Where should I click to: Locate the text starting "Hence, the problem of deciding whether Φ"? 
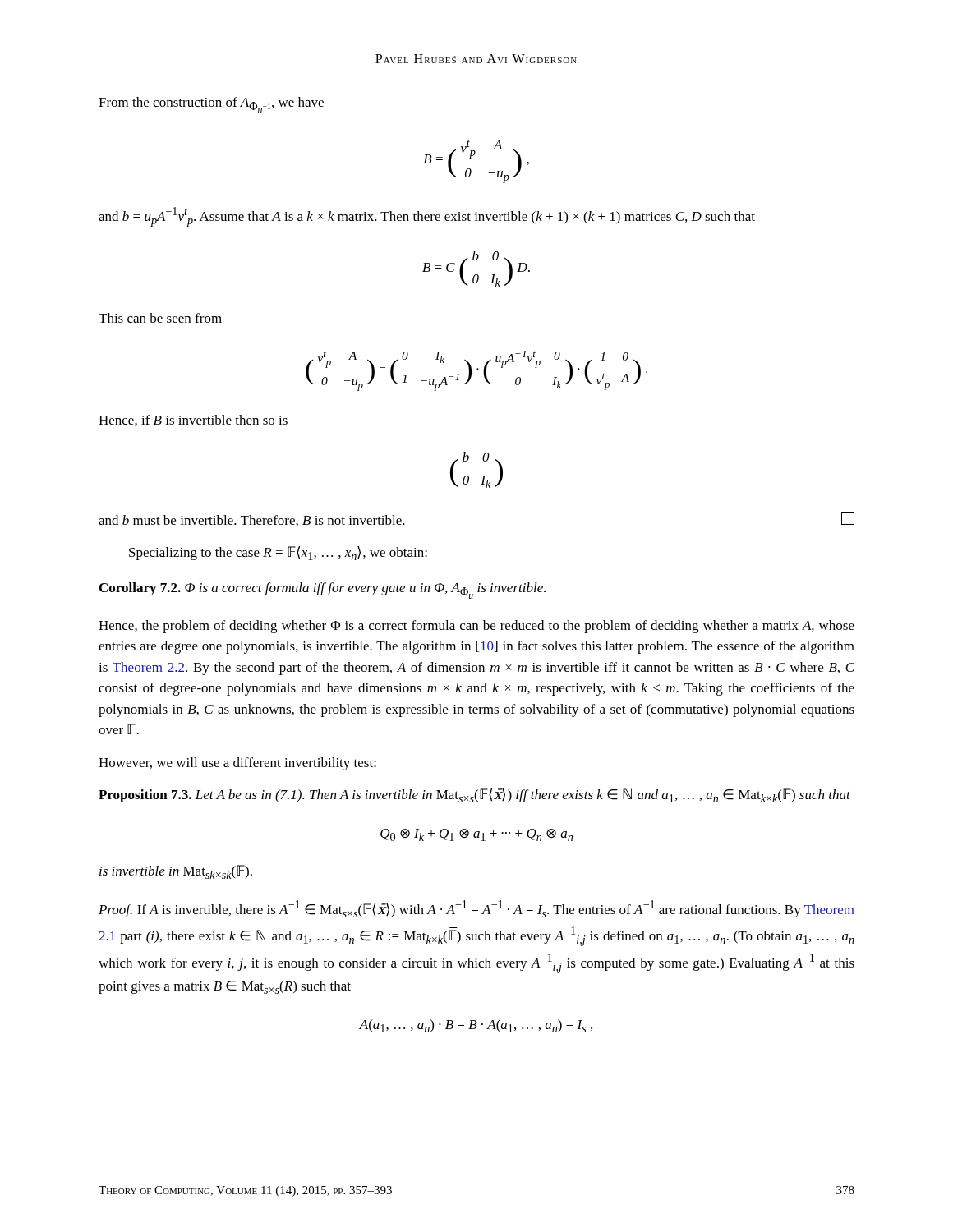pos(476,678)
